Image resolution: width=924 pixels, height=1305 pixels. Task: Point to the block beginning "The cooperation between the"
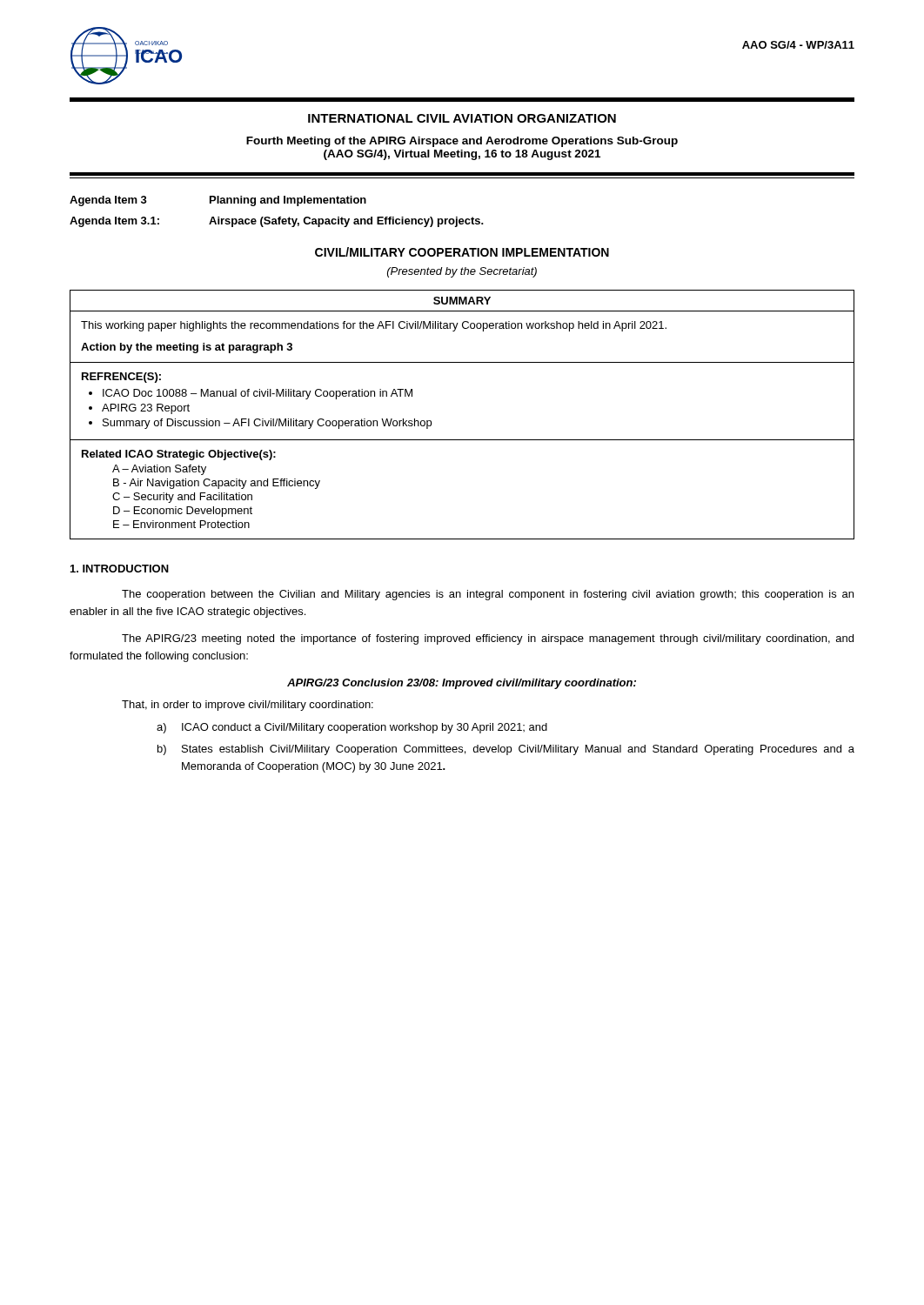click(462, 602)
